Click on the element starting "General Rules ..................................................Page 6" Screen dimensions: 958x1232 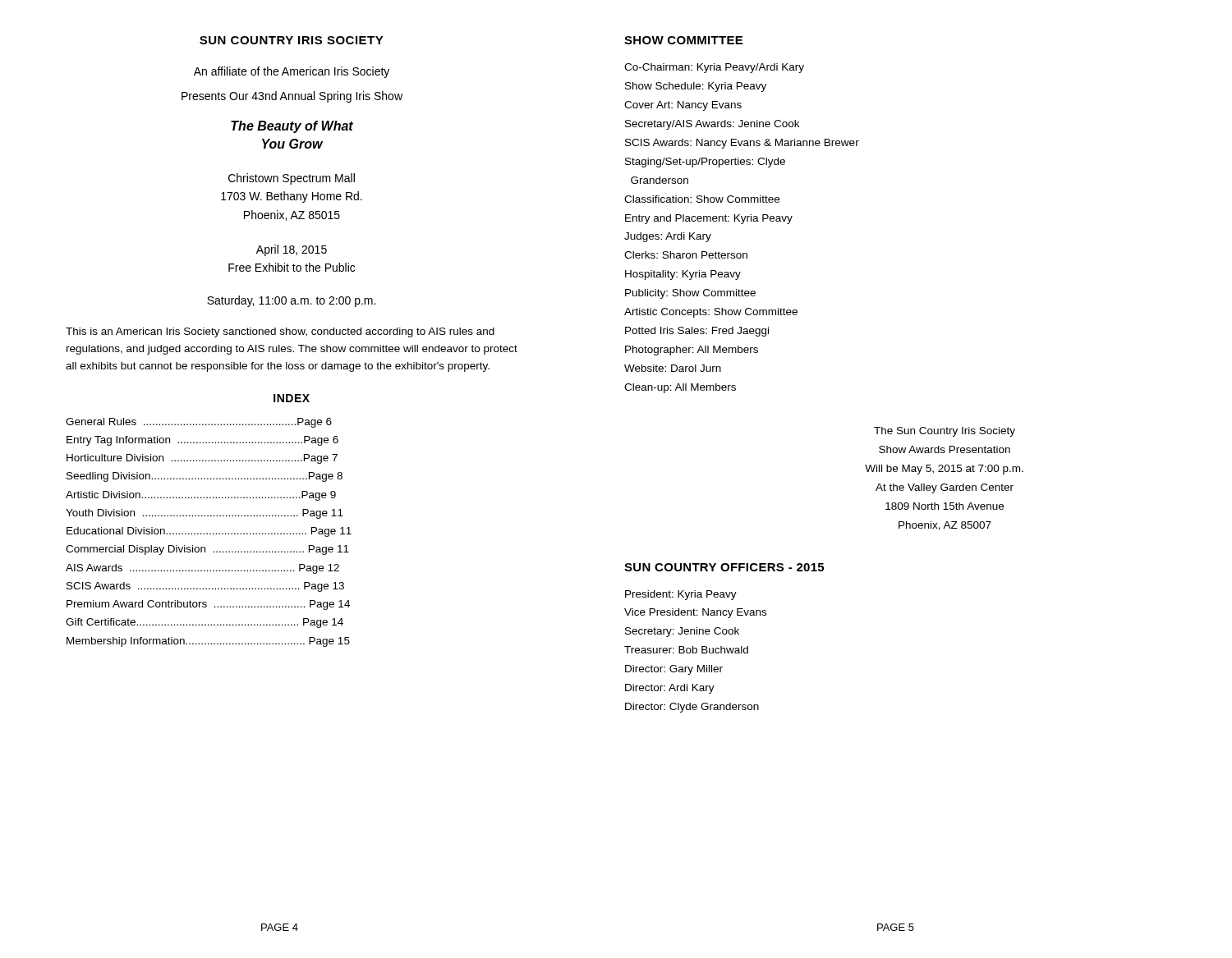(x=199, y=421)
